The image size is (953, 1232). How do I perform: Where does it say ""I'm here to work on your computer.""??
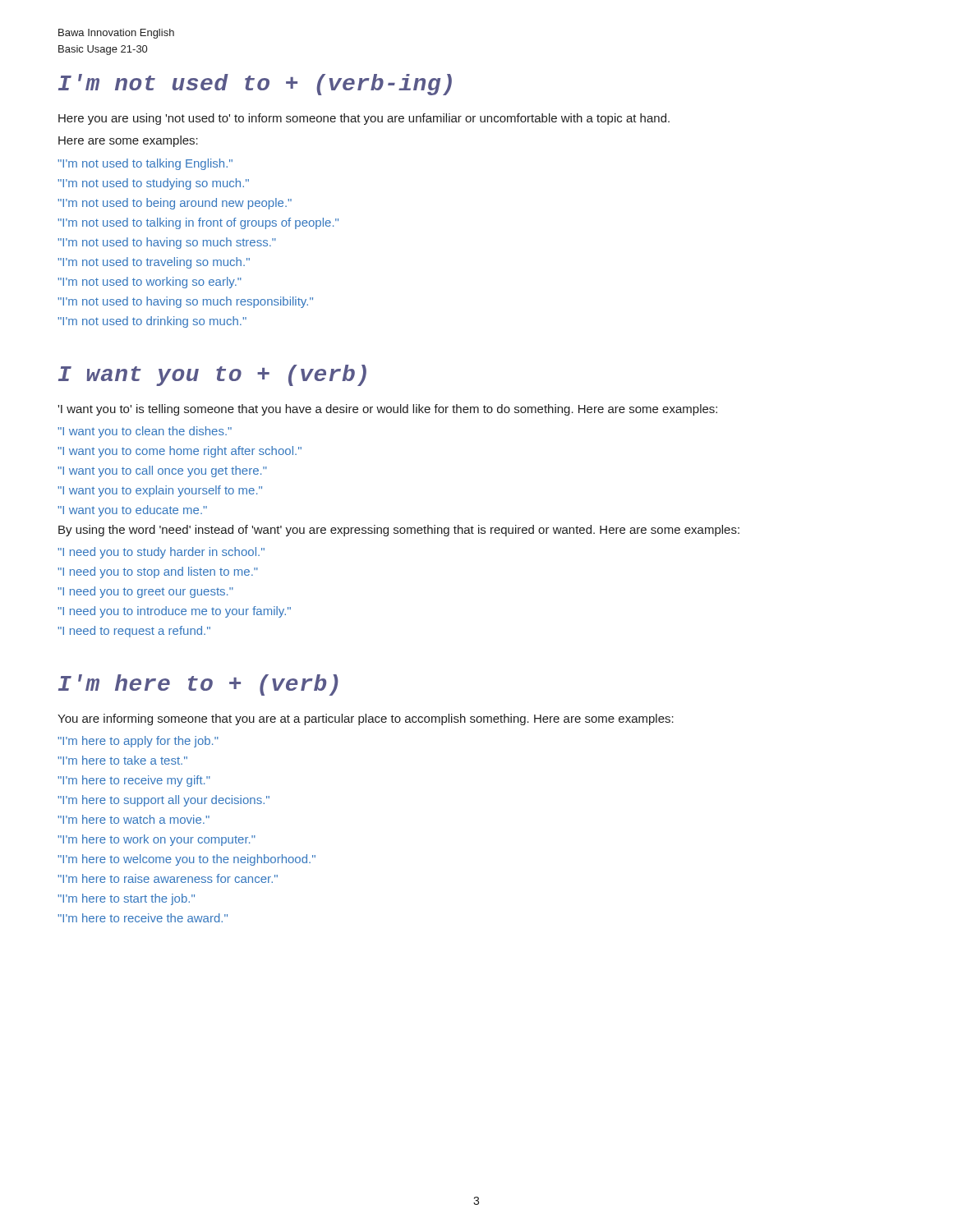click(157, 840)
